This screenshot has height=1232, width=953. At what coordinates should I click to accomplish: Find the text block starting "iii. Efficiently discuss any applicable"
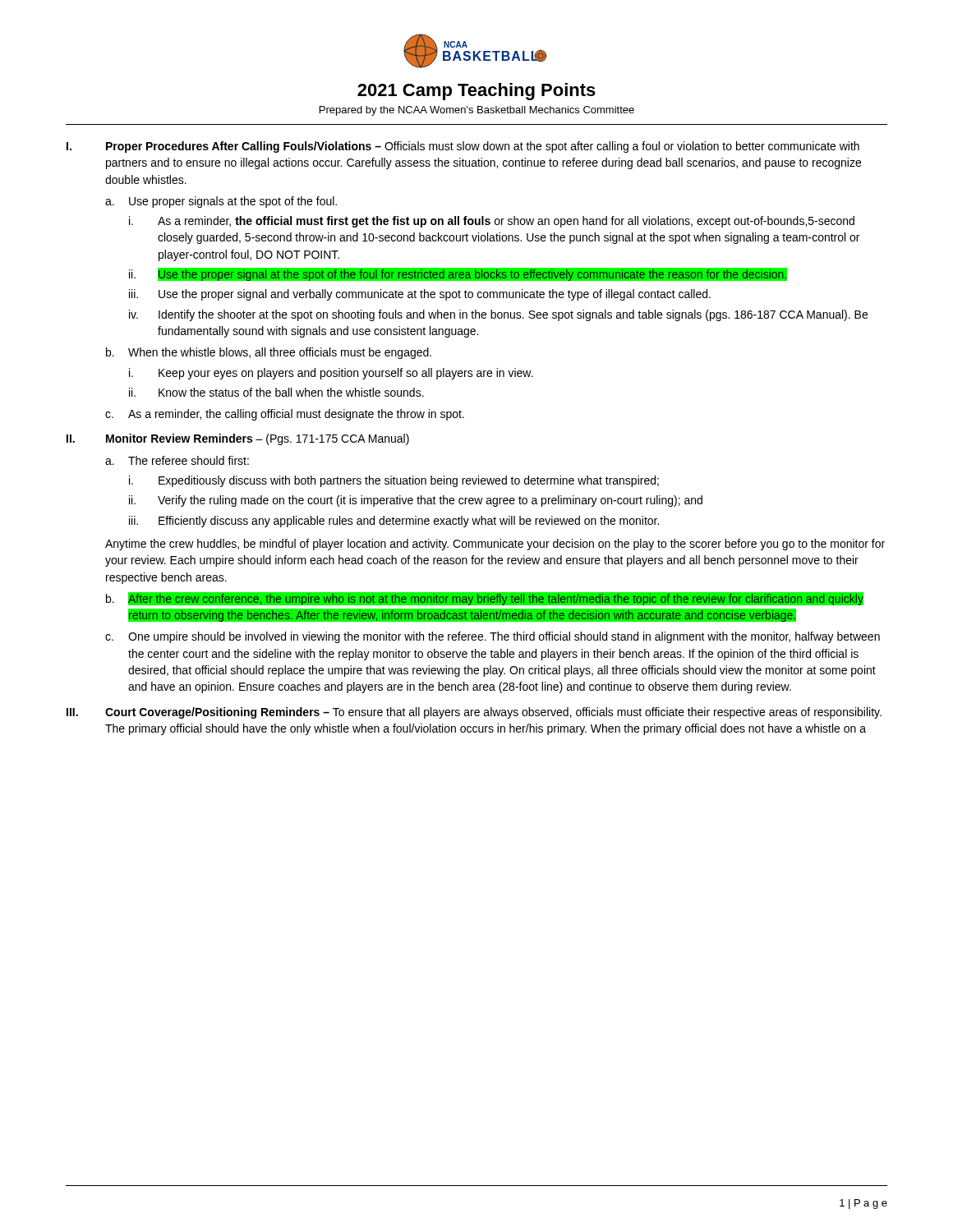point(508,521)
